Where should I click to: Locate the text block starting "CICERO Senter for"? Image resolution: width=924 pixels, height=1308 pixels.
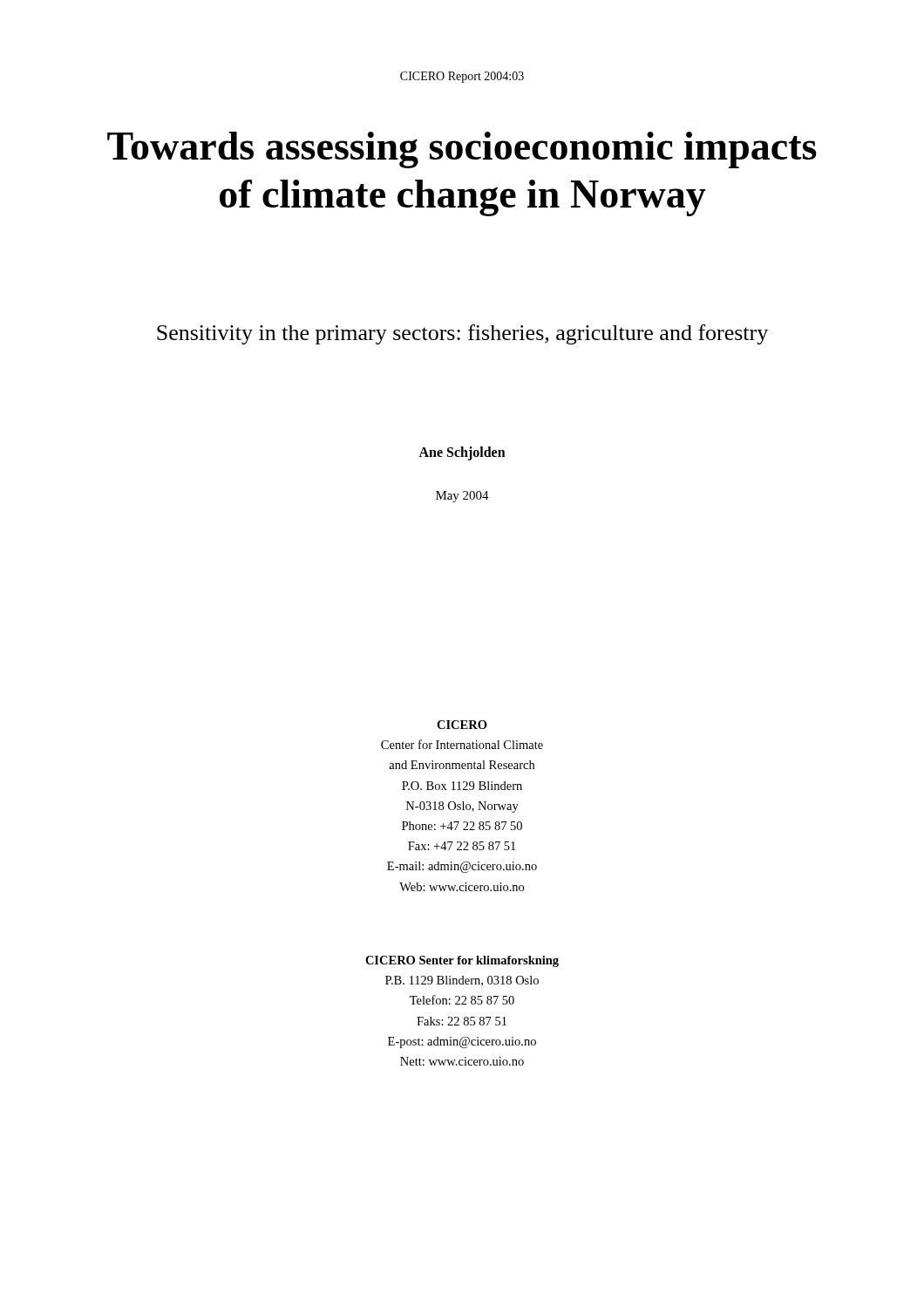pos(462,1011)
